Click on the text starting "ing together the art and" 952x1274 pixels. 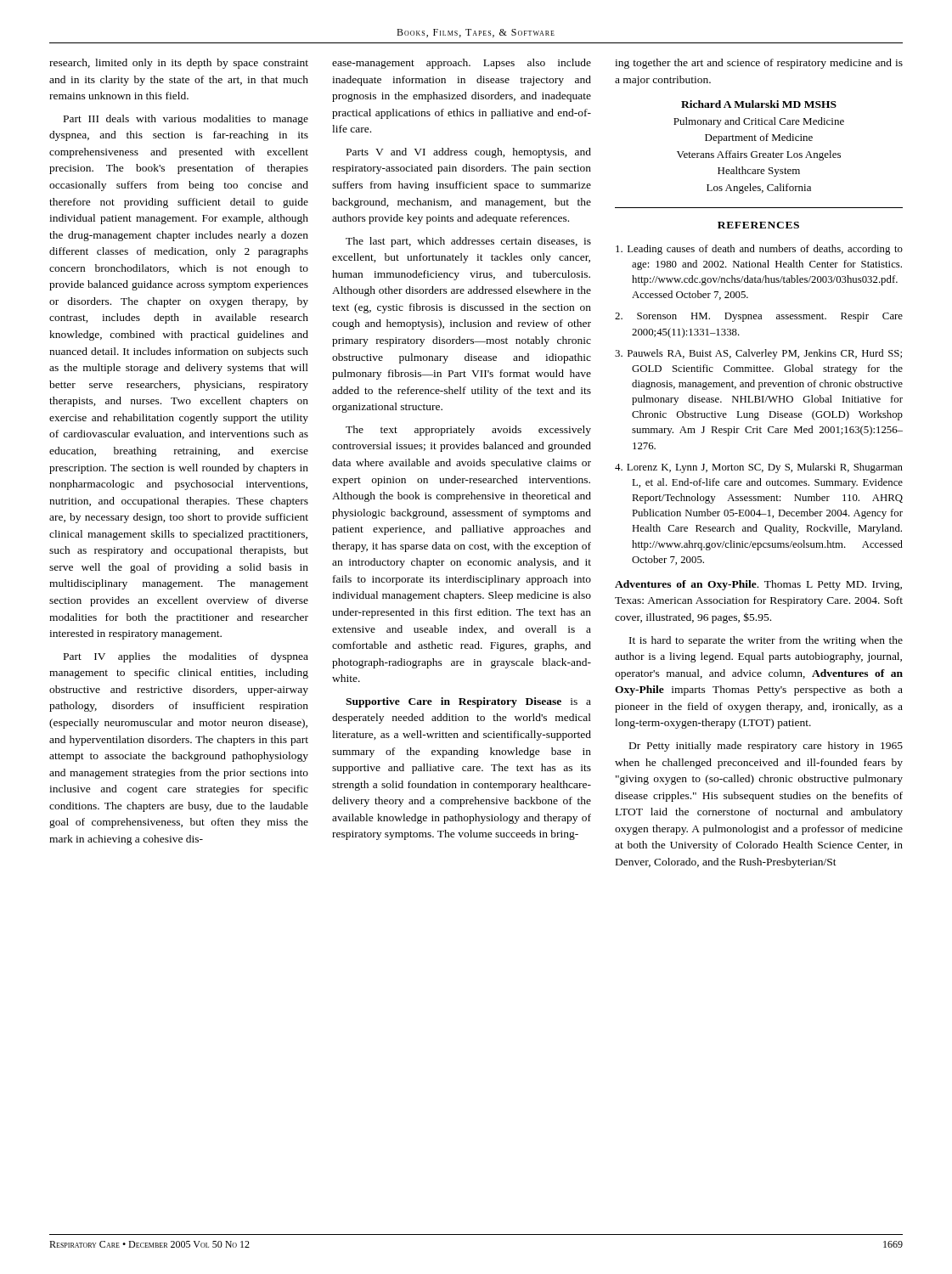[x=759, y=71]
